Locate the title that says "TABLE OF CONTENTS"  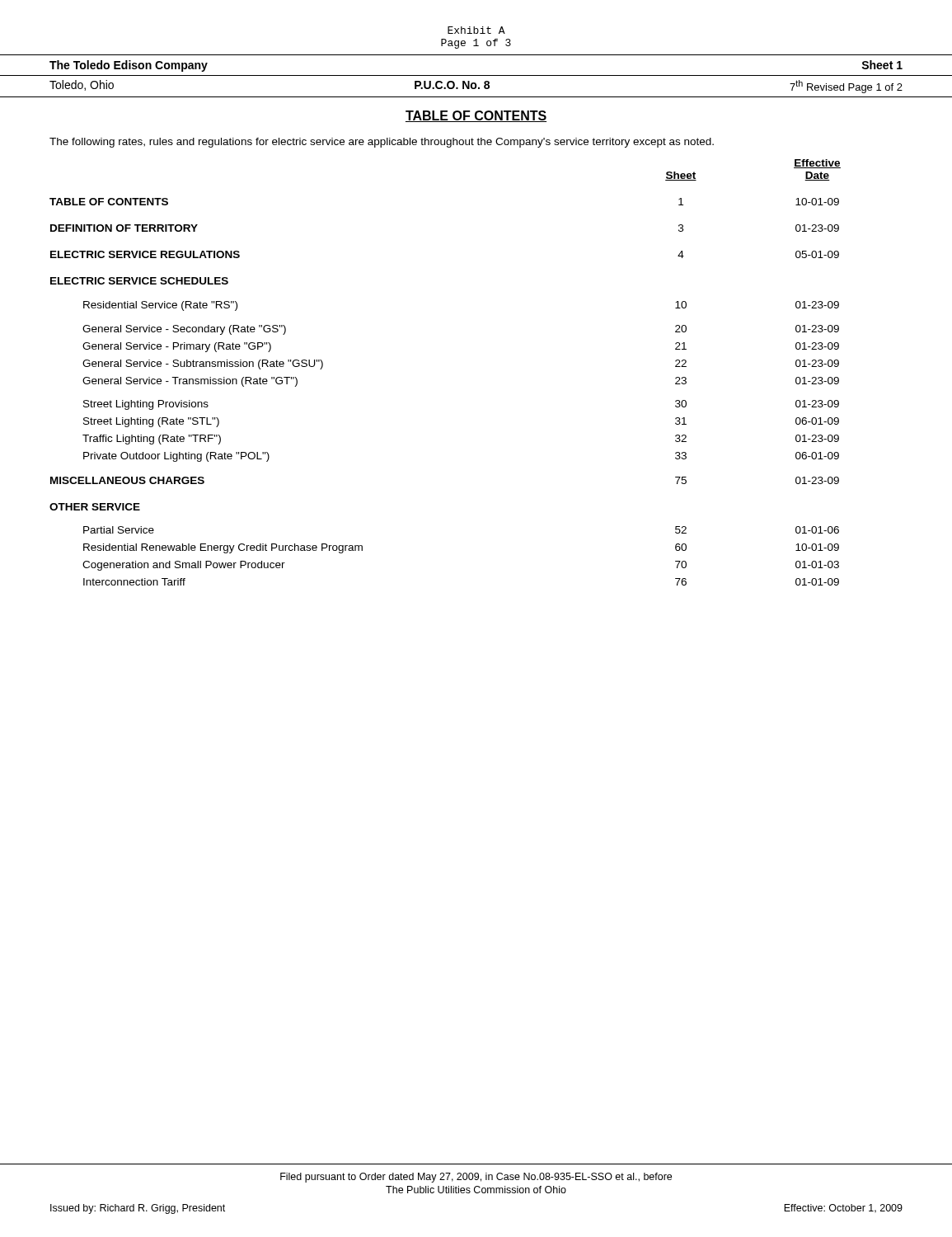(x=476, y=116)
